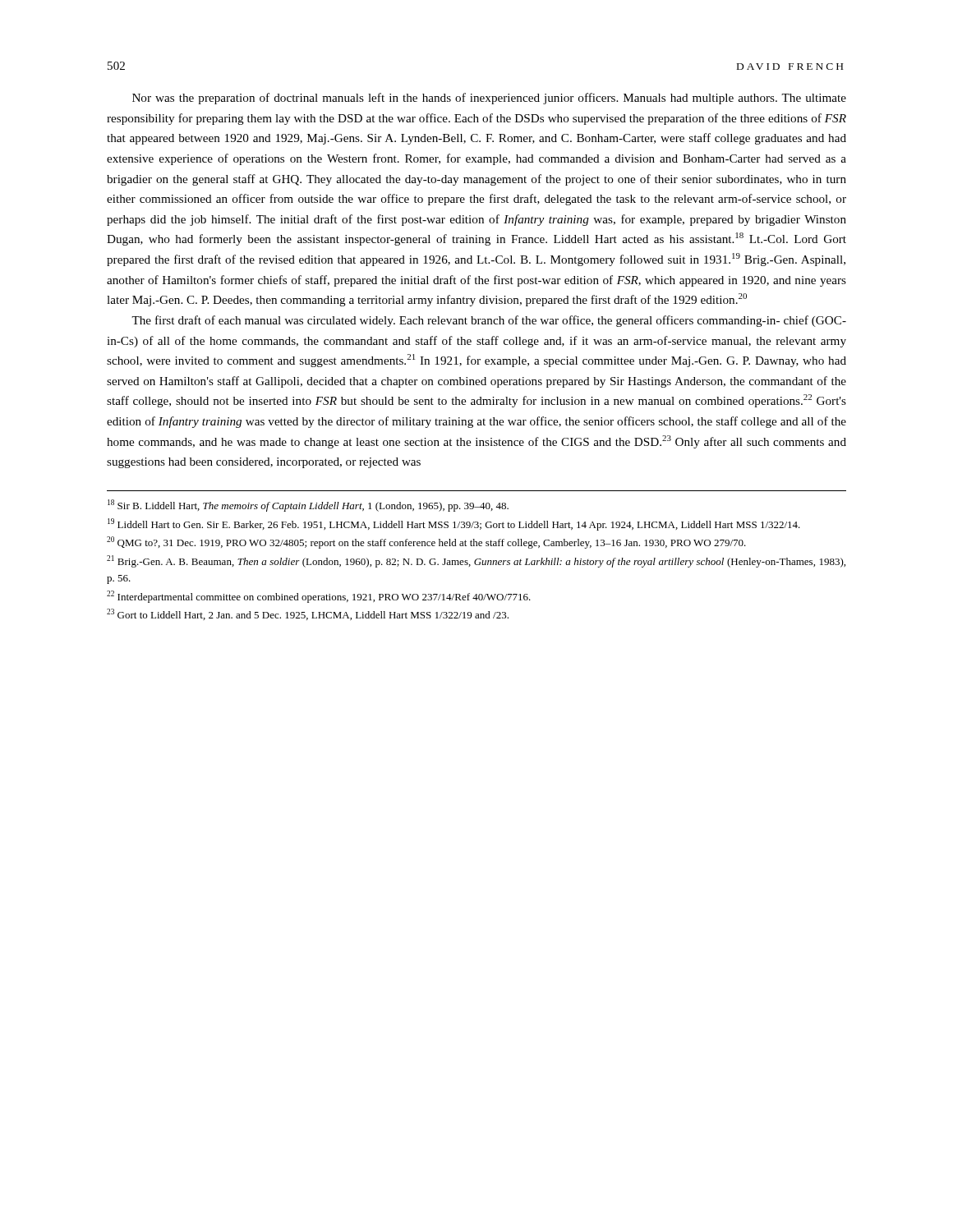Find the footnote containing "20 QMG to?, 31 Dec."
This screenshot has height=1232, width=953.
click(427, 542)
